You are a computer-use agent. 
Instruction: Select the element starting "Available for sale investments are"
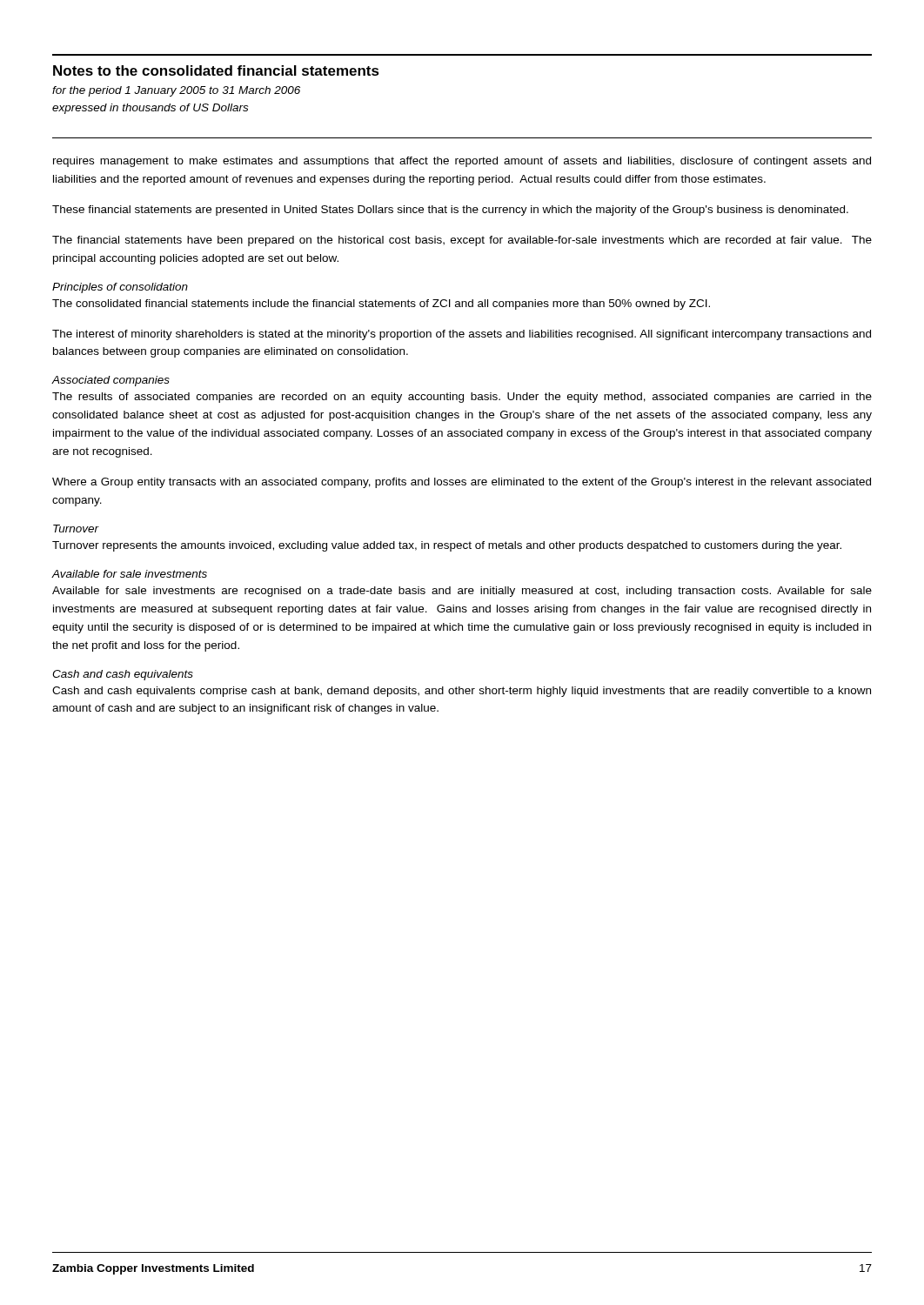tap(462, 617)
